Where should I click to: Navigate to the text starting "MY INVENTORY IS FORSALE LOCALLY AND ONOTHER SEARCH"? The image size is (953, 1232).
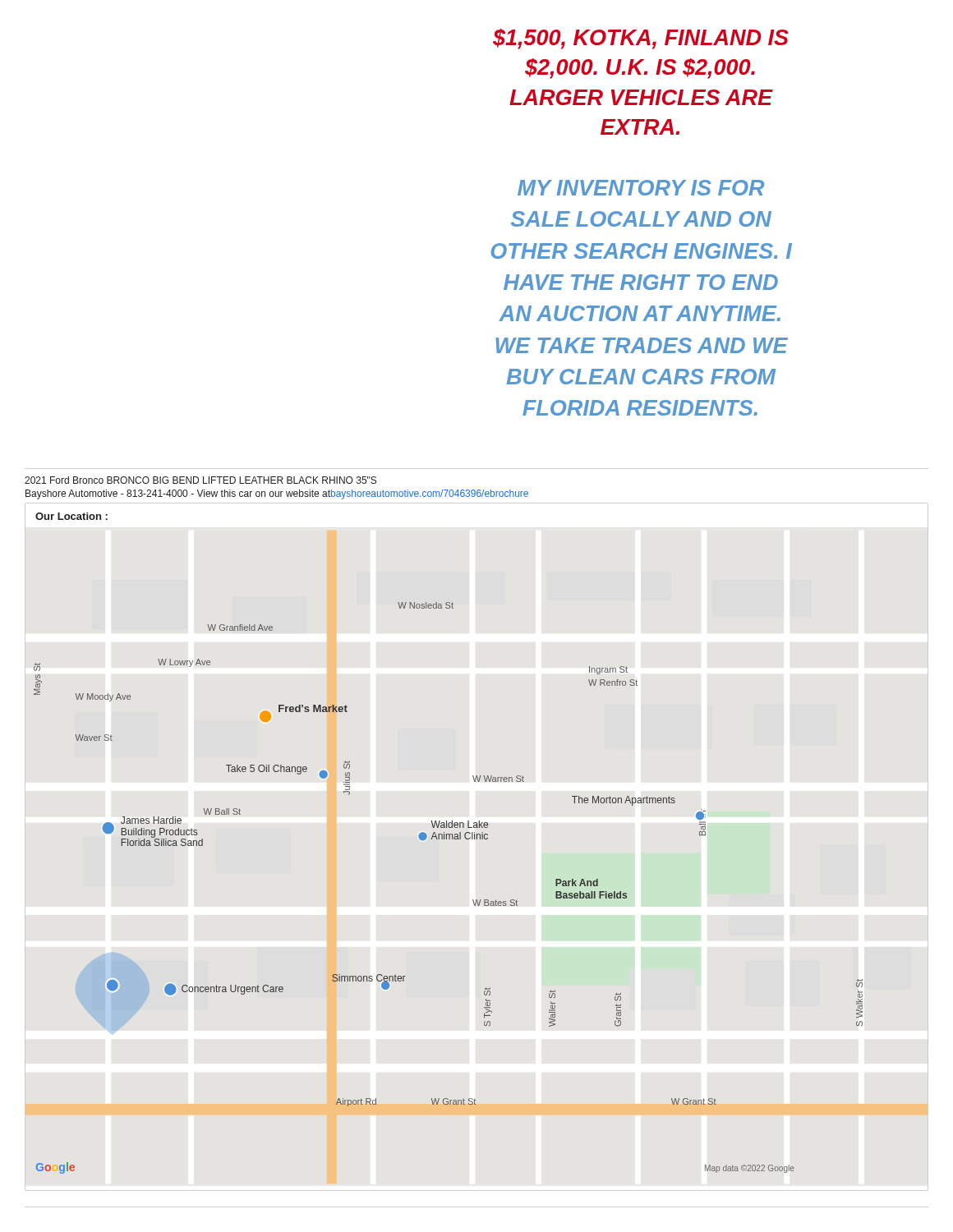pyautogui.click(x=641, y=298)
